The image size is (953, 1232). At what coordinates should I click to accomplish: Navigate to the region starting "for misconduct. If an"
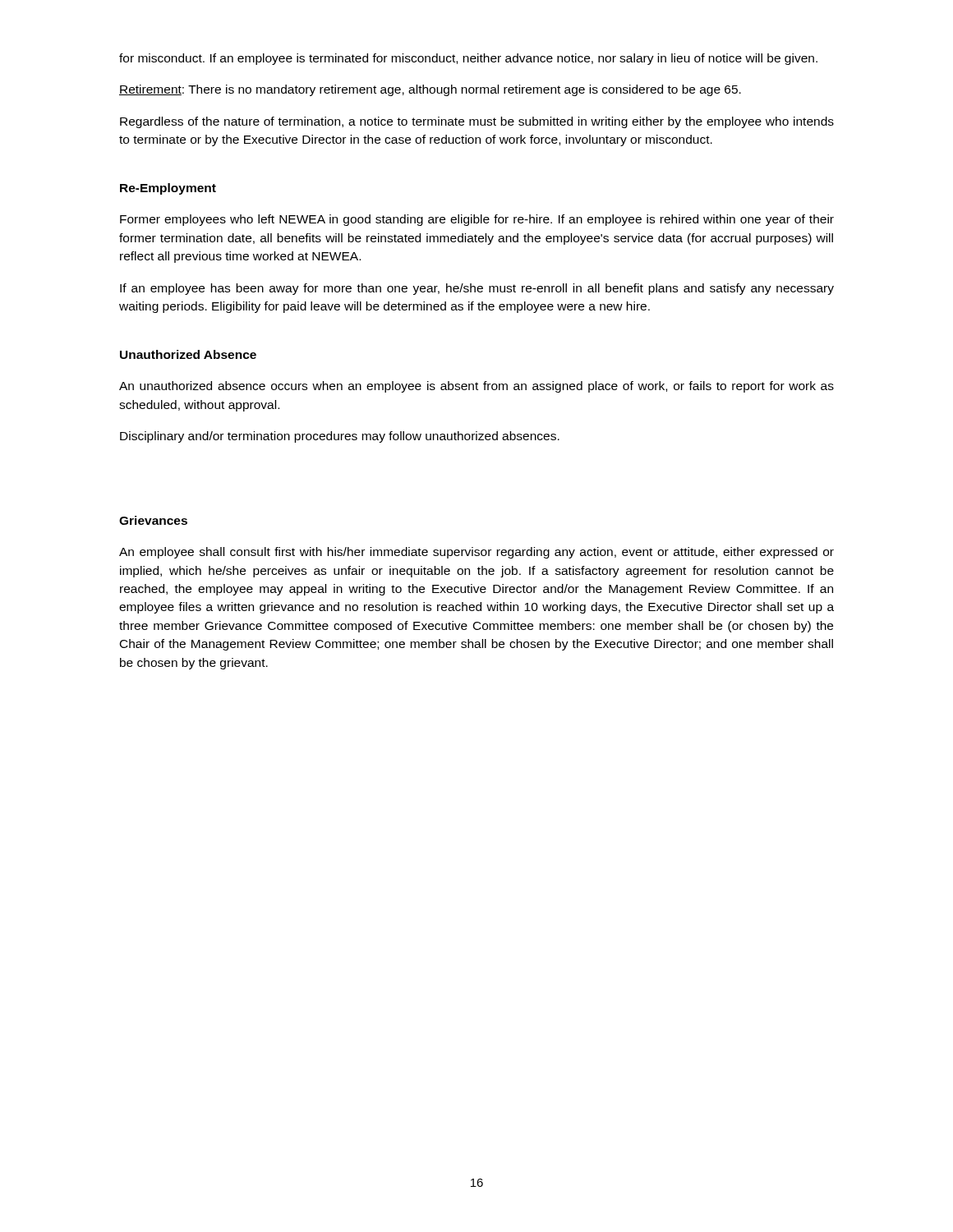(x=476, y=59)
